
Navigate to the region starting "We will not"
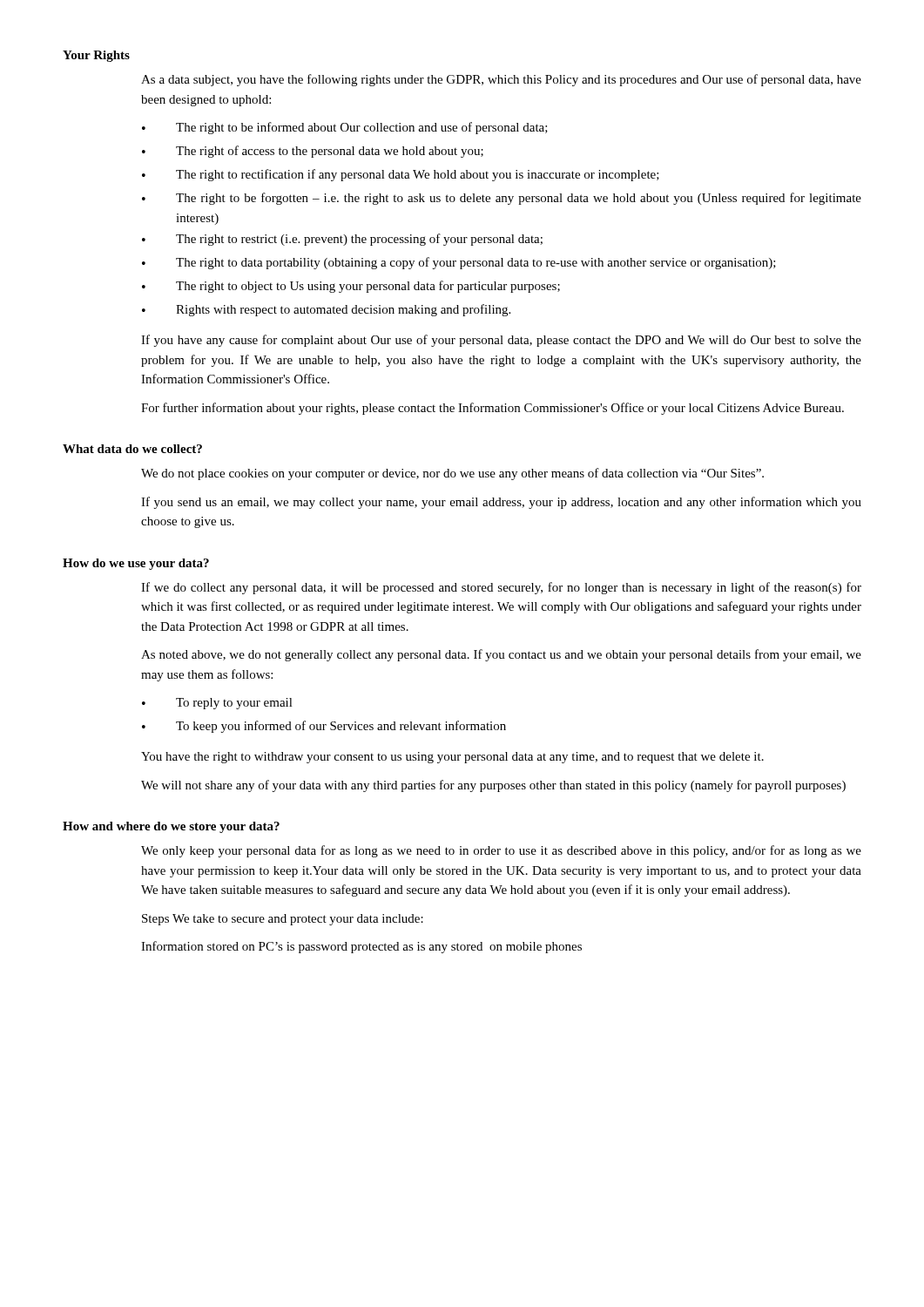tap(494, 785)
